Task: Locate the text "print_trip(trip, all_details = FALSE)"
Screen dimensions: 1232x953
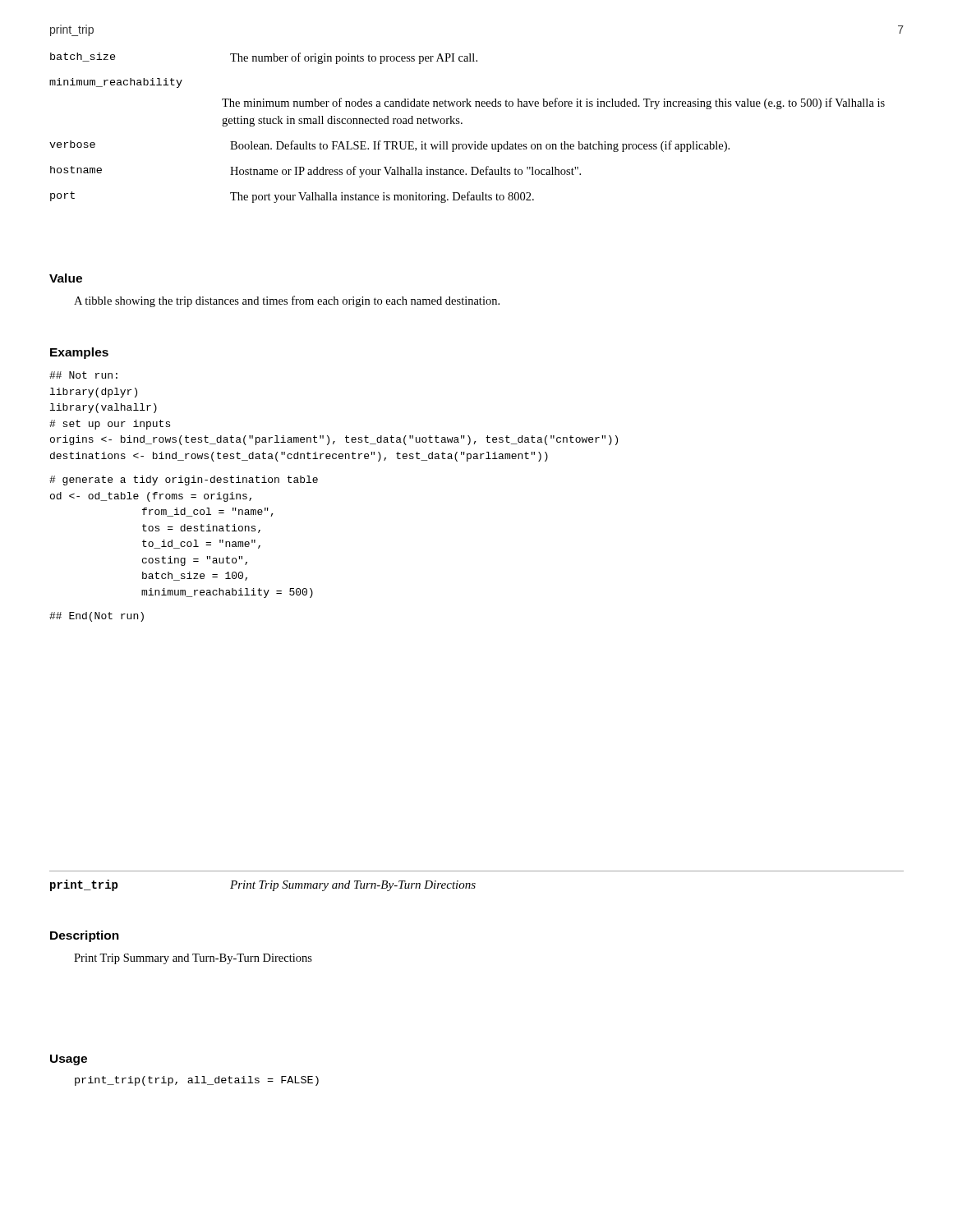Action: click(197, 1080)
